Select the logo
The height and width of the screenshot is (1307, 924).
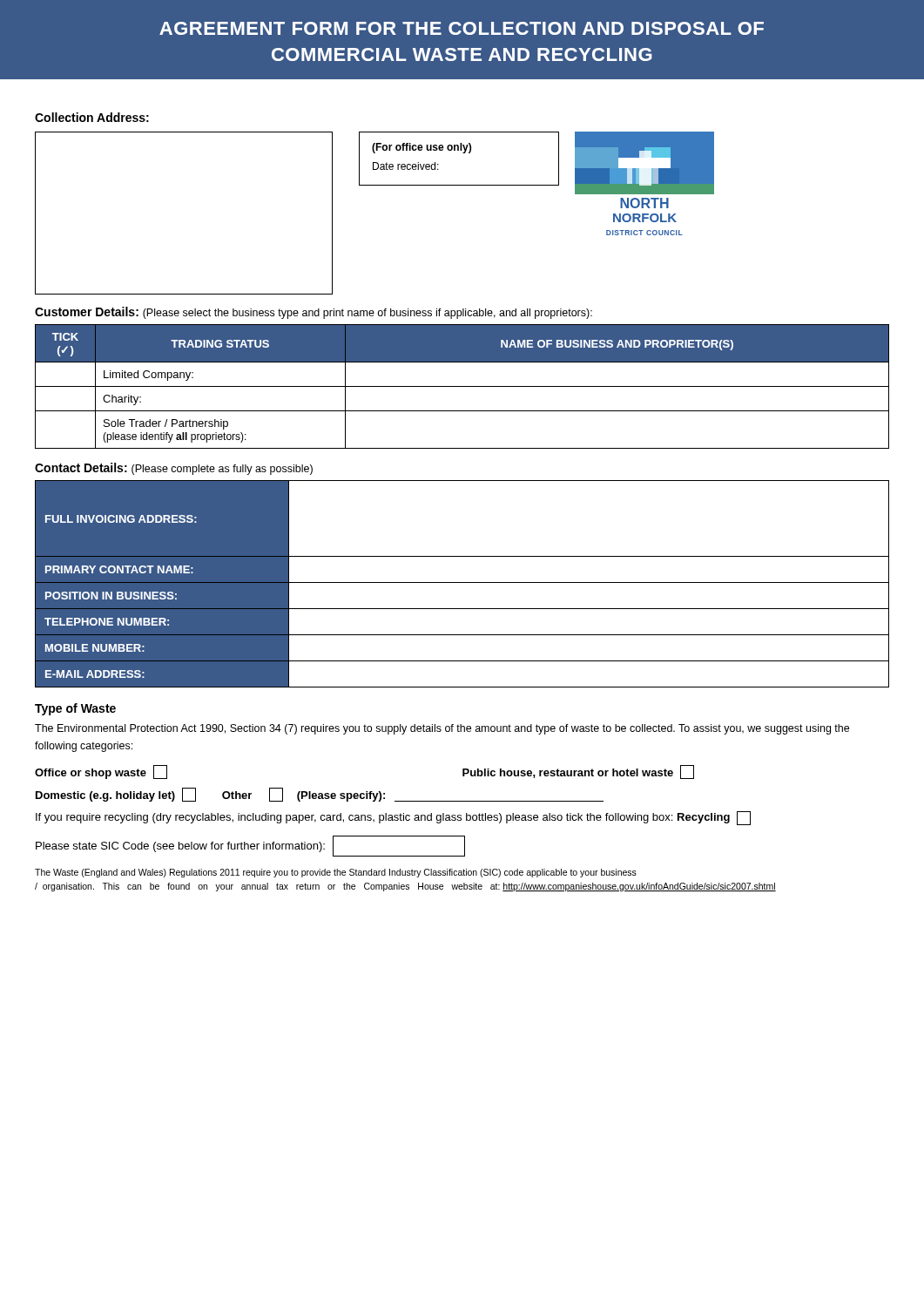tap(644, 185)
